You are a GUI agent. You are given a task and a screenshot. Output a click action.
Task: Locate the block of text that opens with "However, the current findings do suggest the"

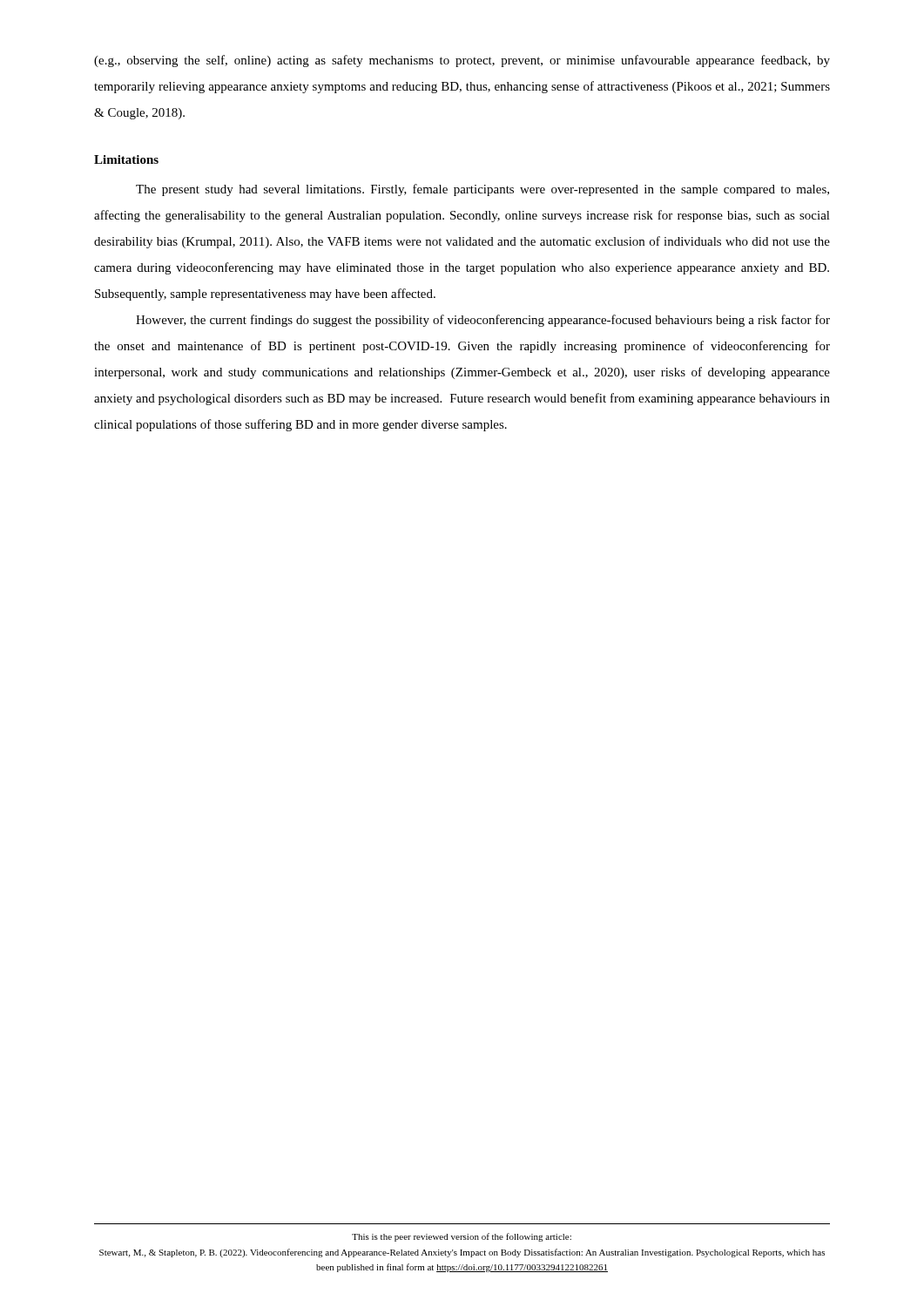pos(462,372)
